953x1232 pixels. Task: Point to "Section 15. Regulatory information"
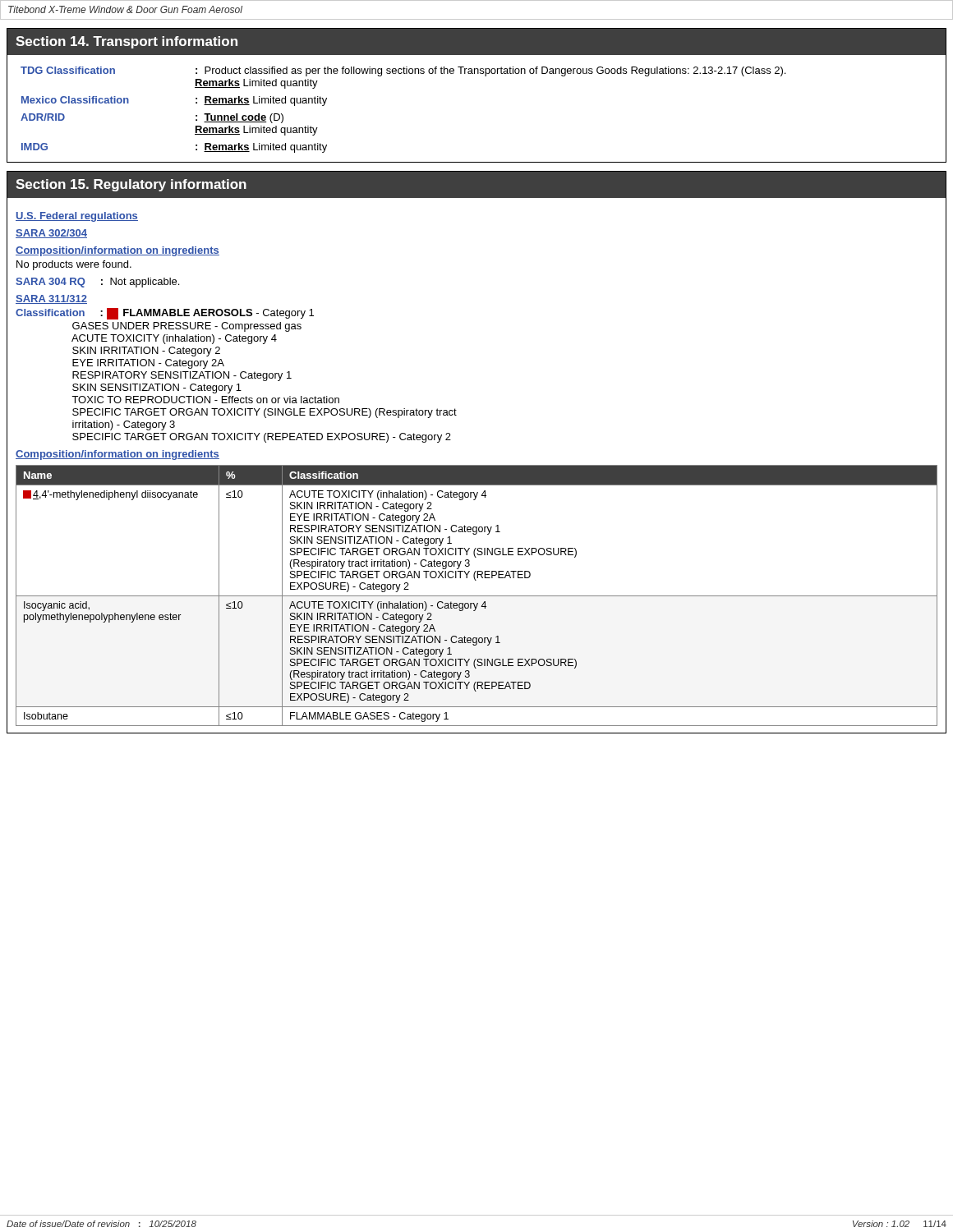pyautogui.click(x=131, y=184)
